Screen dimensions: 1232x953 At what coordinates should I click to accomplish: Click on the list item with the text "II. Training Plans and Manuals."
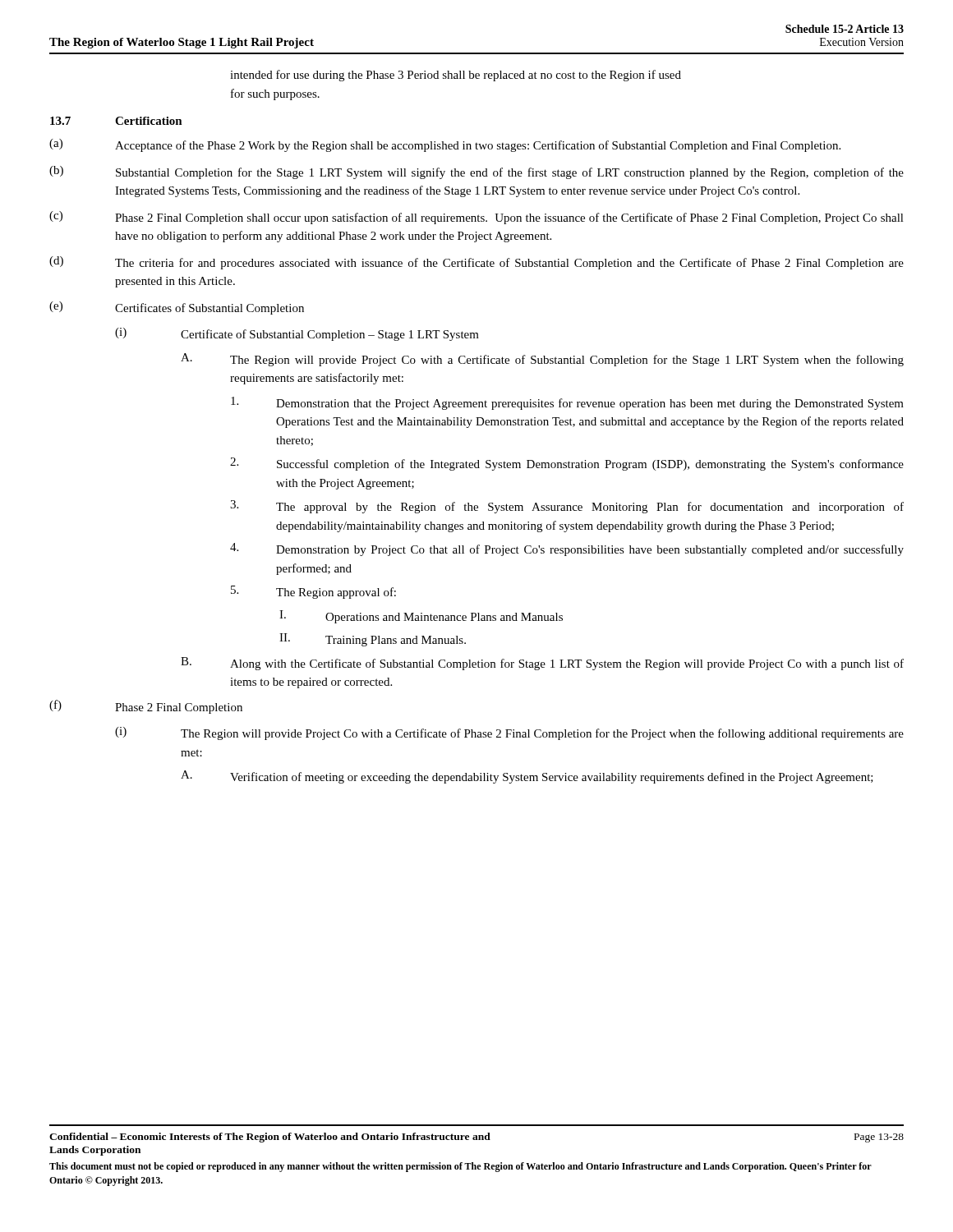point(373,640)
